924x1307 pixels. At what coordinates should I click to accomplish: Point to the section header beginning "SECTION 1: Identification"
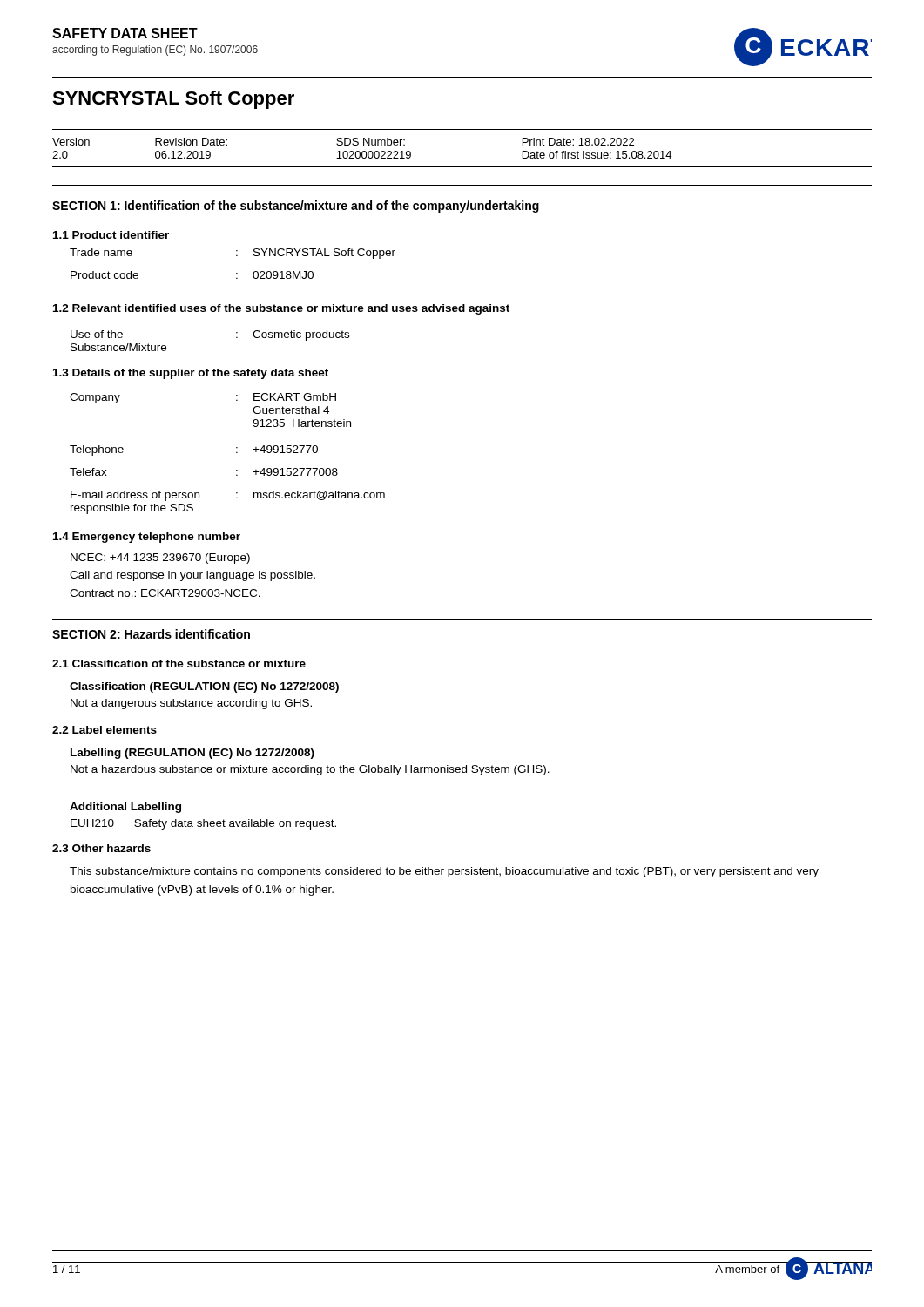click(462, 206)
